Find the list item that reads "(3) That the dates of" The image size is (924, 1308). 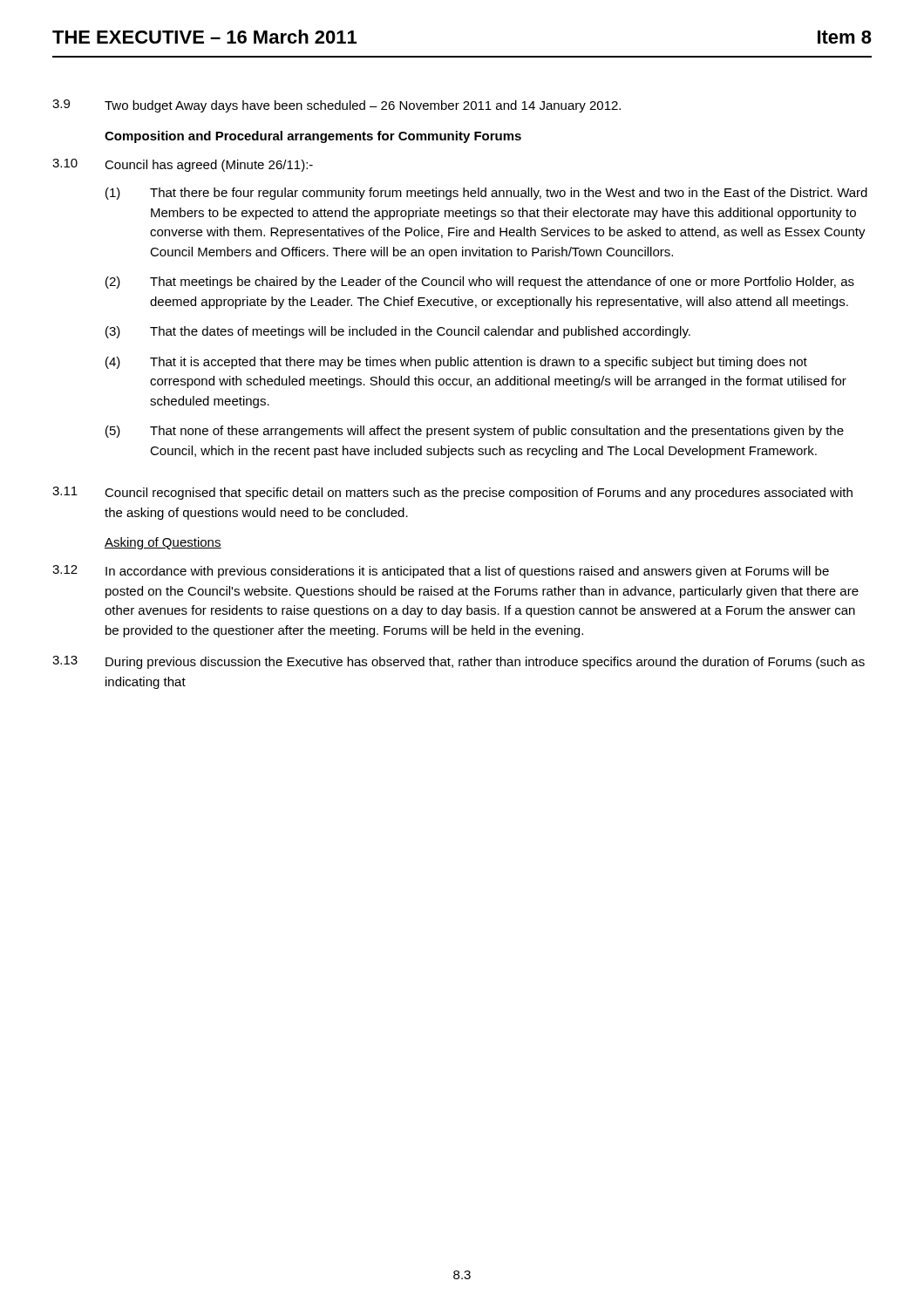[x=488, y=332]
